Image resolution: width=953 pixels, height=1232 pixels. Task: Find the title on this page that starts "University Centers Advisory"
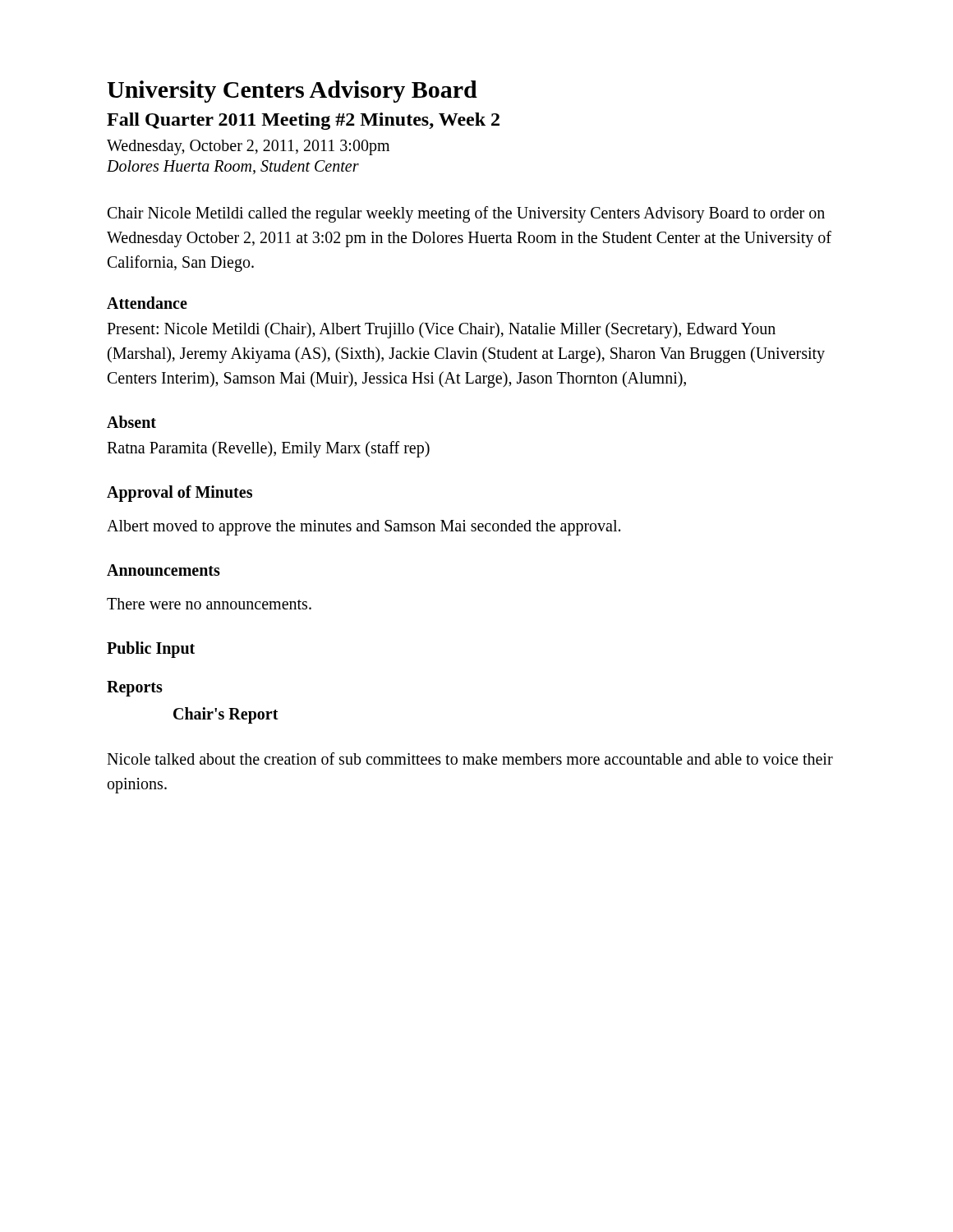pos(476,125)
